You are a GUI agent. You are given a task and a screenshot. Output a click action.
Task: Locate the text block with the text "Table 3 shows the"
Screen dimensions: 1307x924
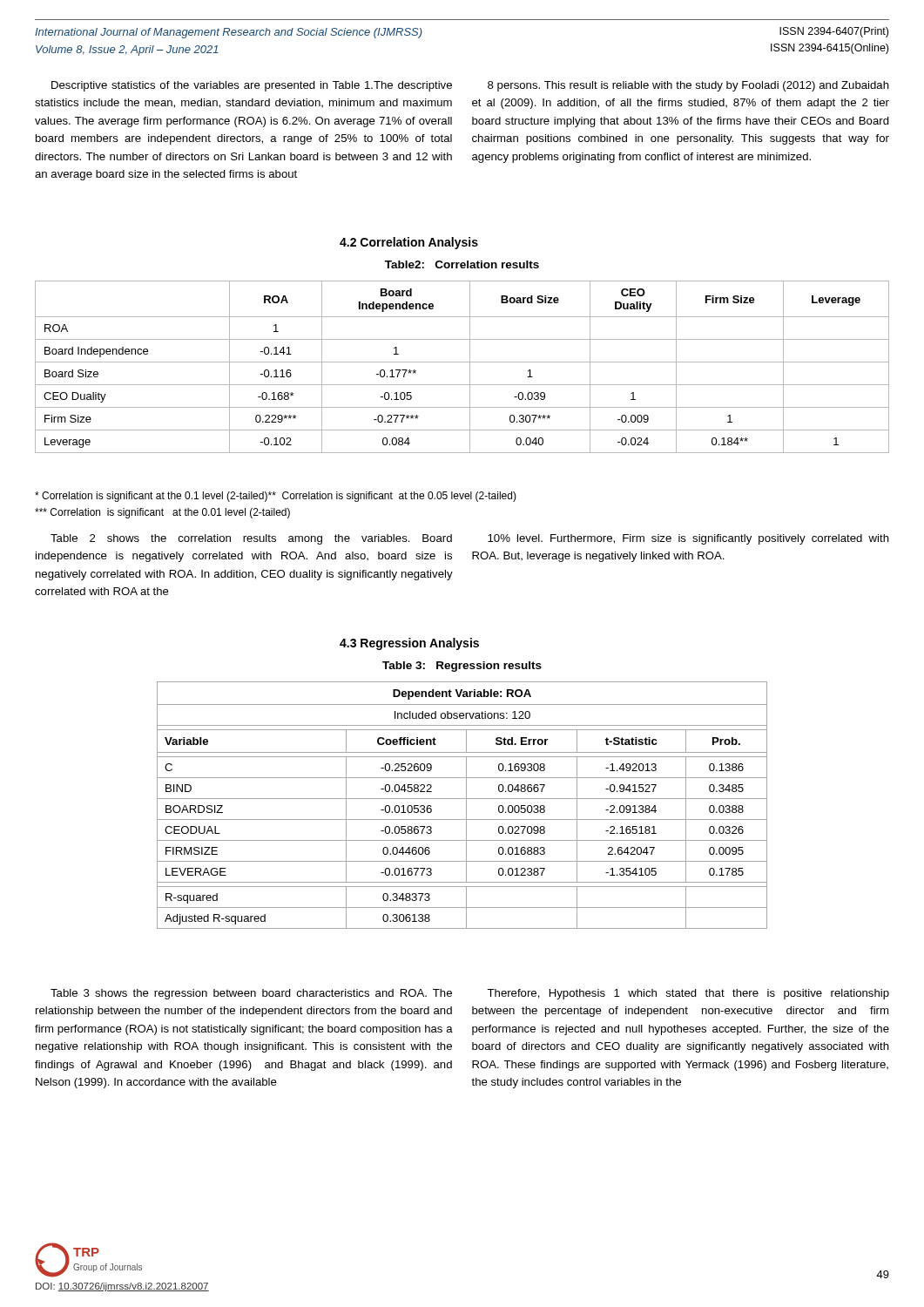click(x=244, y=1038)
